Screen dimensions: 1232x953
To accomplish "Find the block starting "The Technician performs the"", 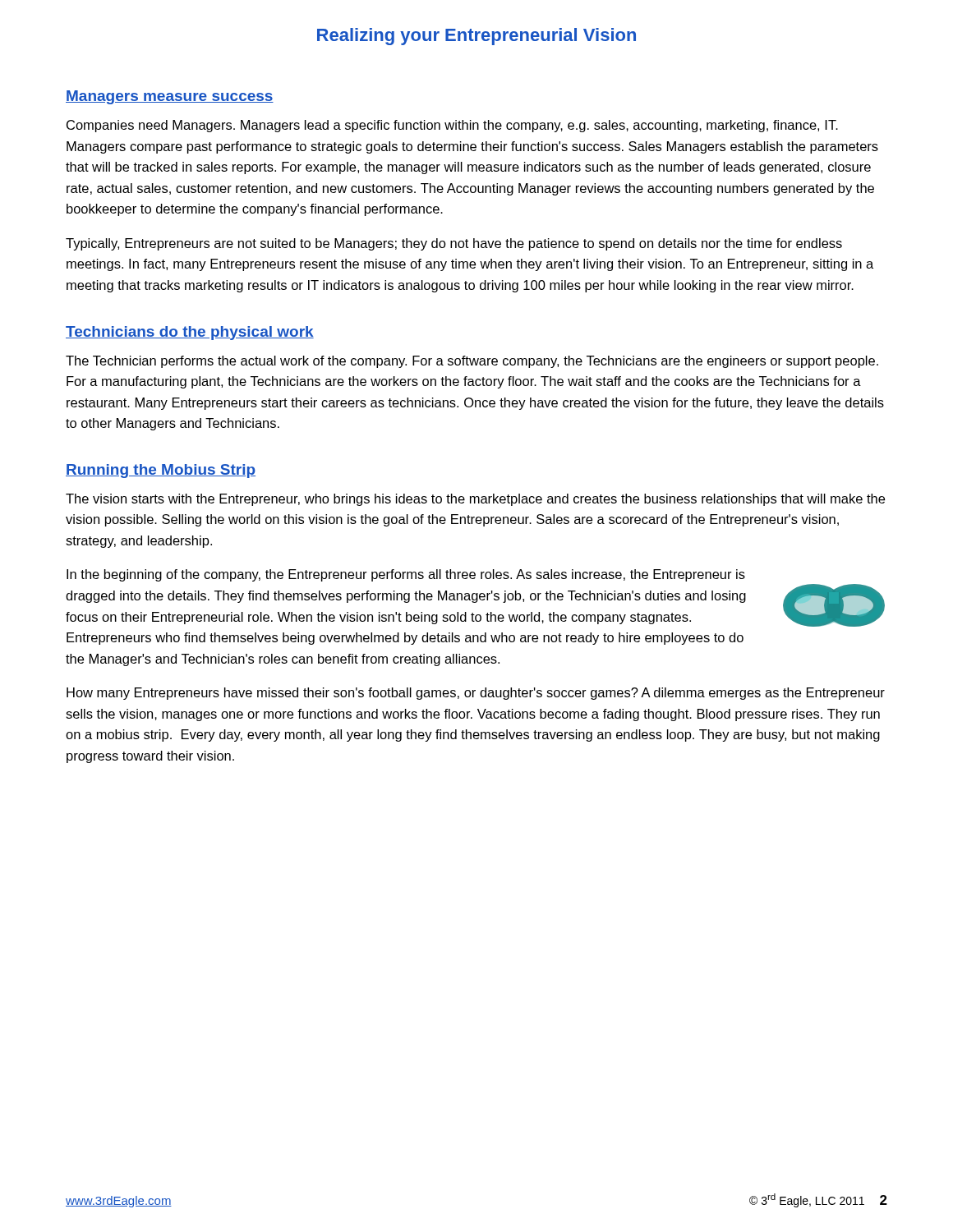I will (475, 392).
